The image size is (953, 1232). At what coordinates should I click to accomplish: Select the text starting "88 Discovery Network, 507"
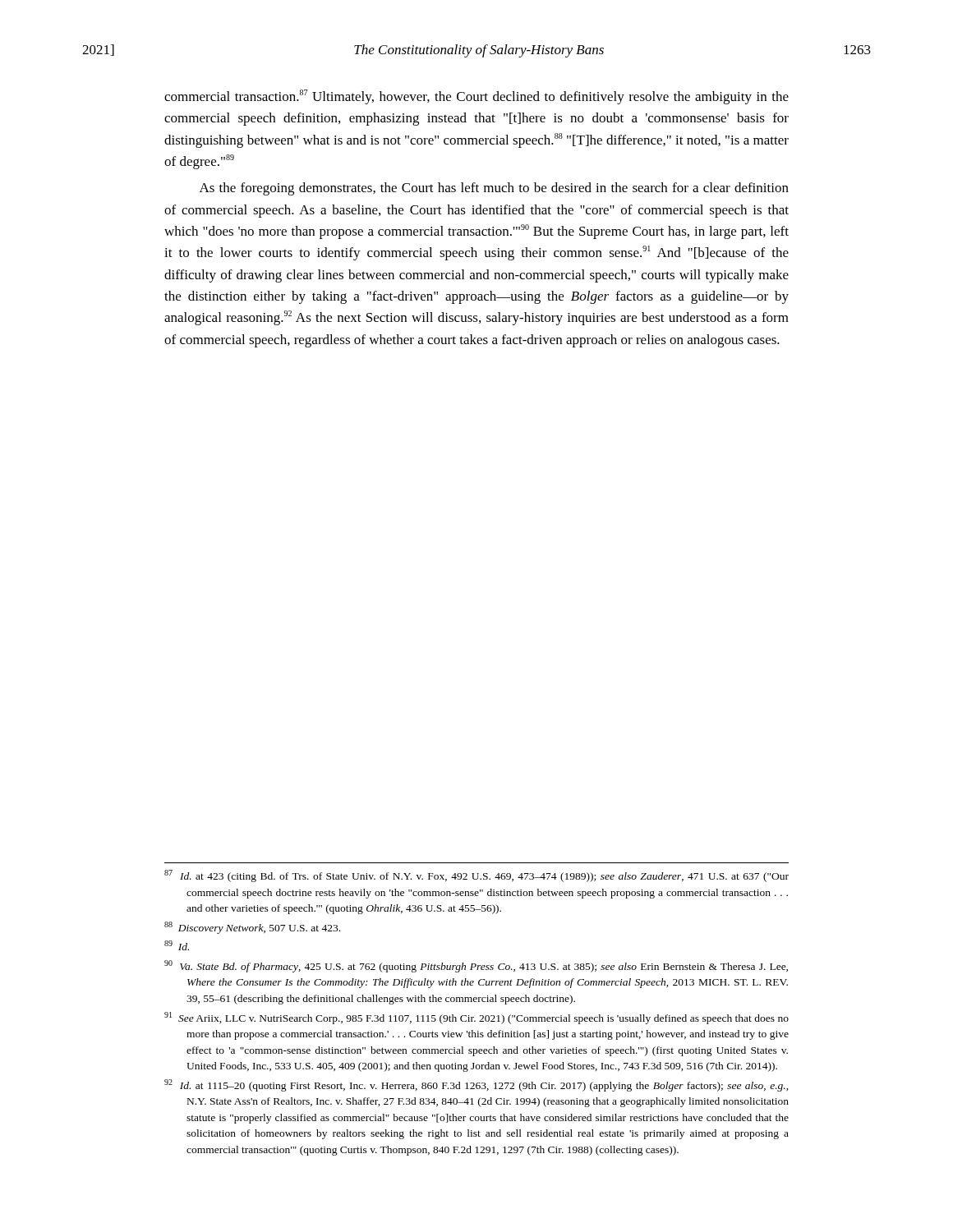pyautogui.click(x=253, y=927)
